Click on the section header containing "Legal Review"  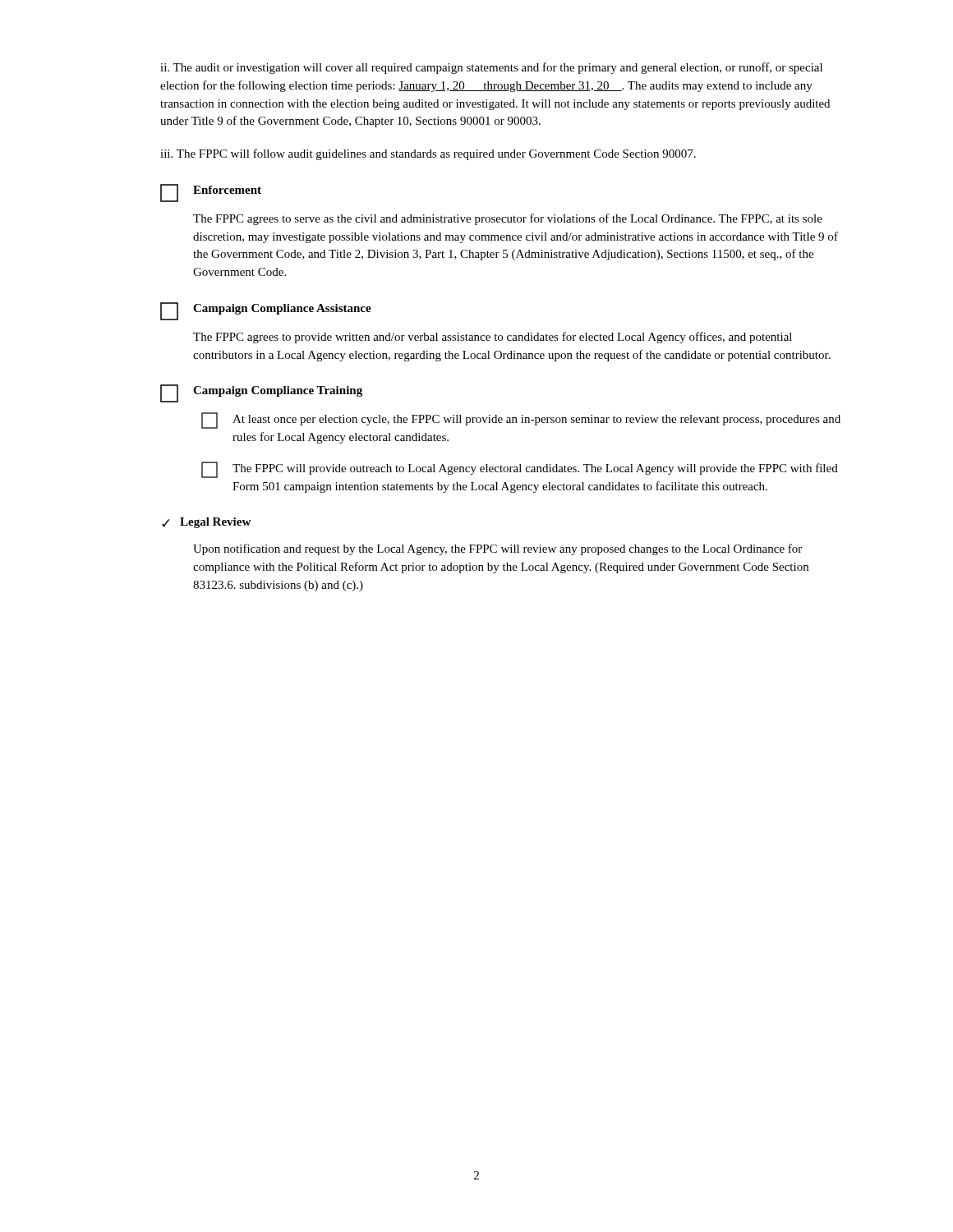(x=215, y=522)
